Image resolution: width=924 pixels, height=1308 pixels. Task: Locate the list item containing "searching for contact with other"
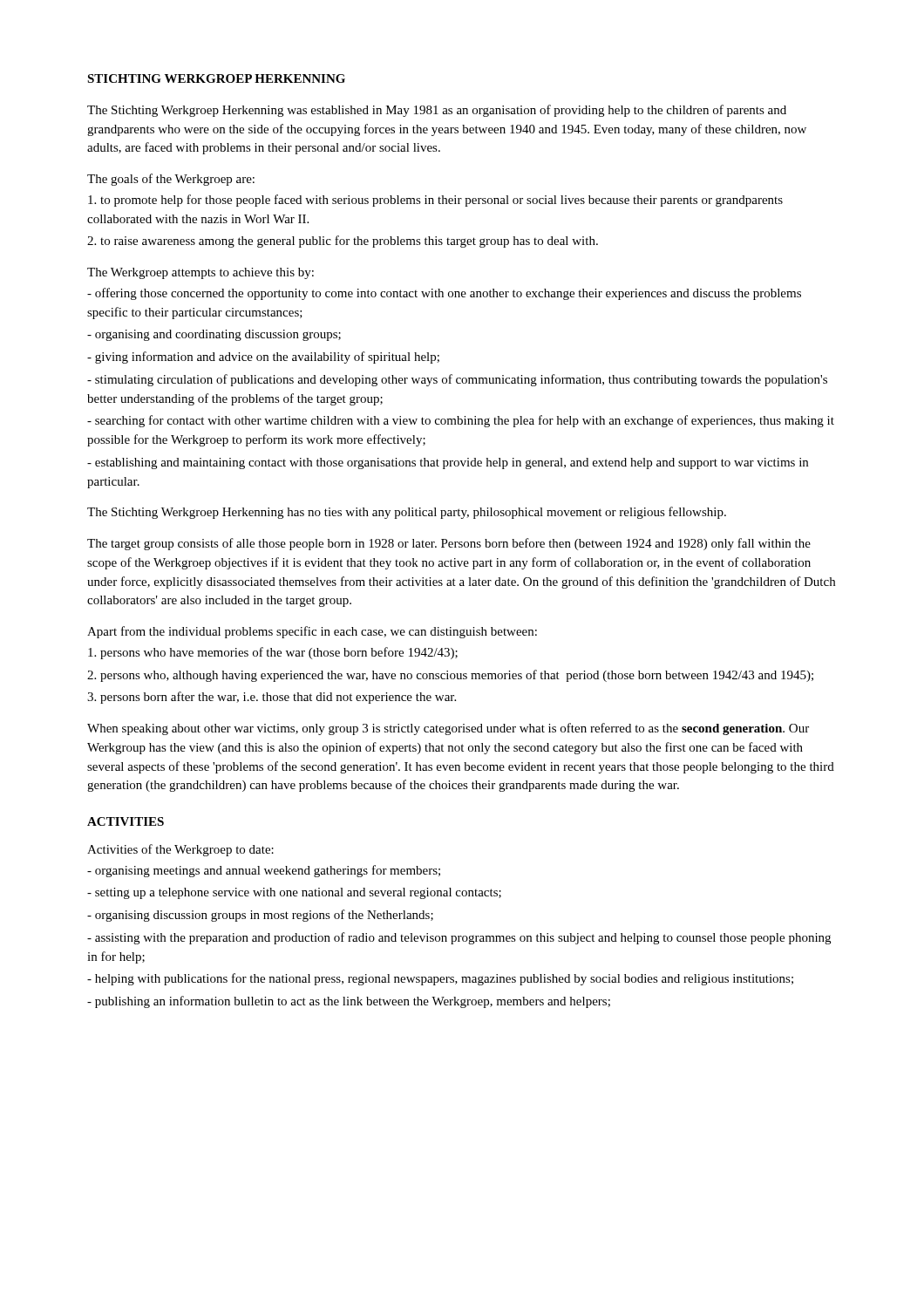point(461,430)
